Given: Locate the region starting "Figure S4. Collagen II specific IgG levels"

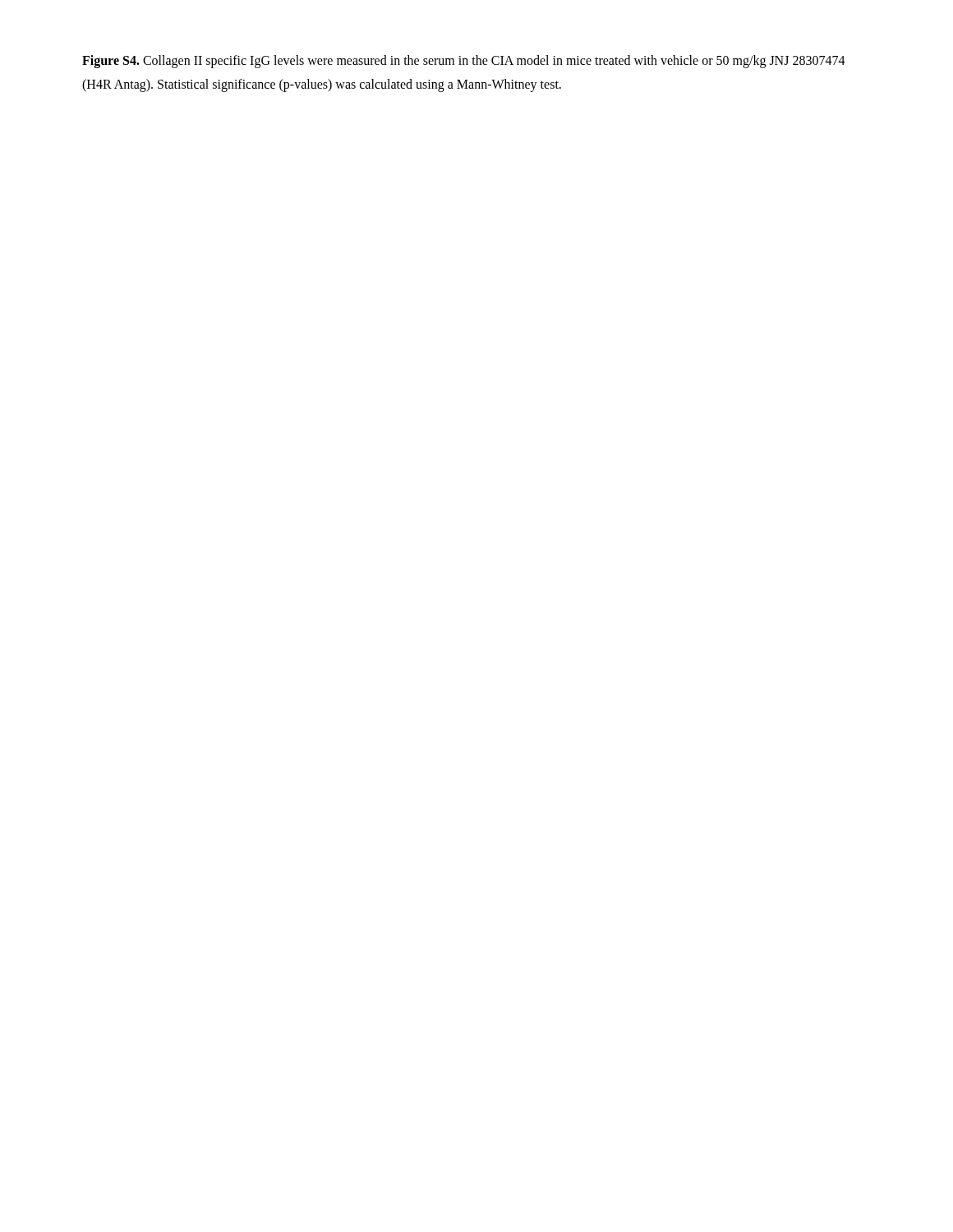Looking at the screenshot, I should (x=463, y=72).
